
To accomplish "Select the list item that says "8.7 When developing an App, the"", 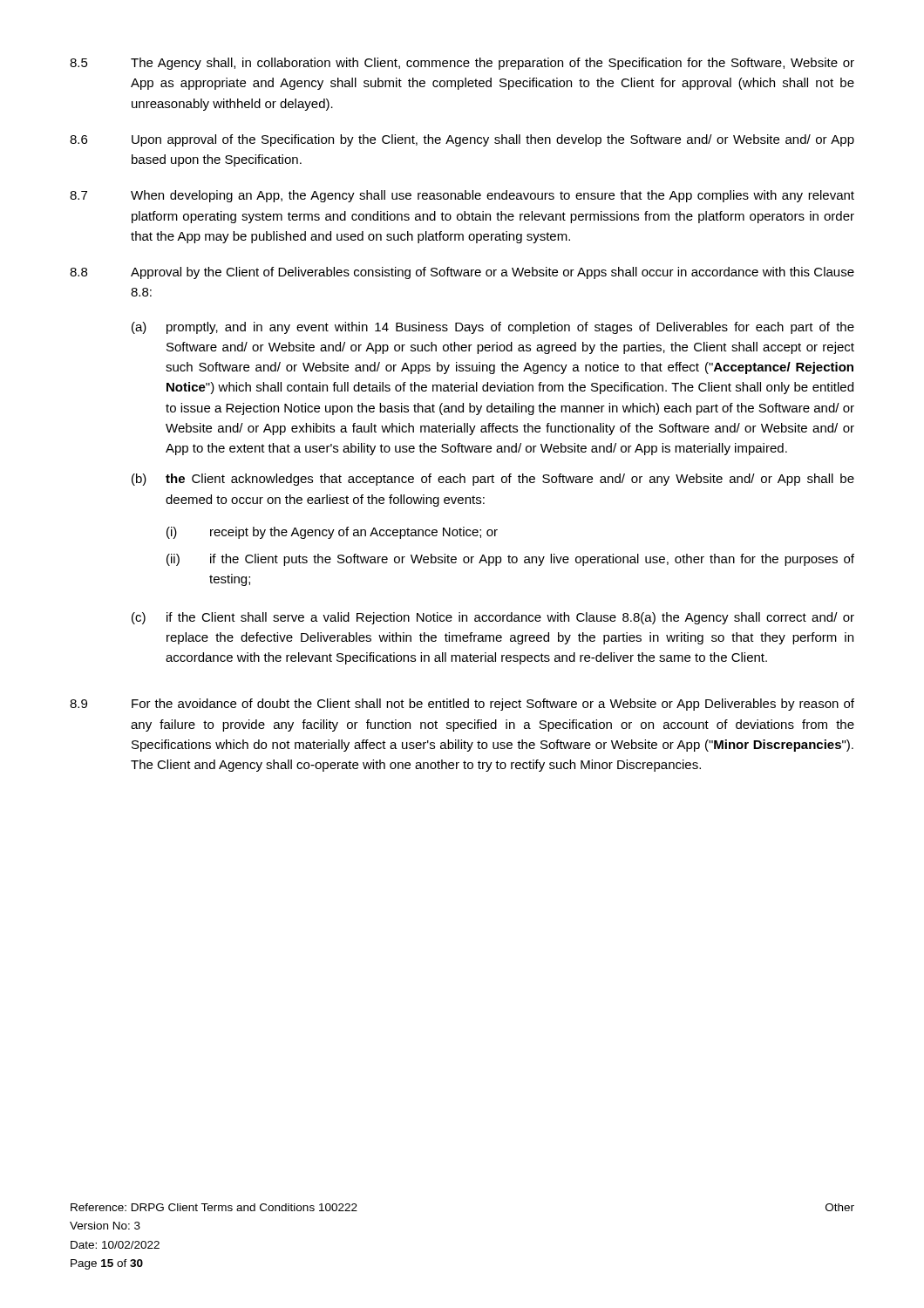I will tap(462, 215).
